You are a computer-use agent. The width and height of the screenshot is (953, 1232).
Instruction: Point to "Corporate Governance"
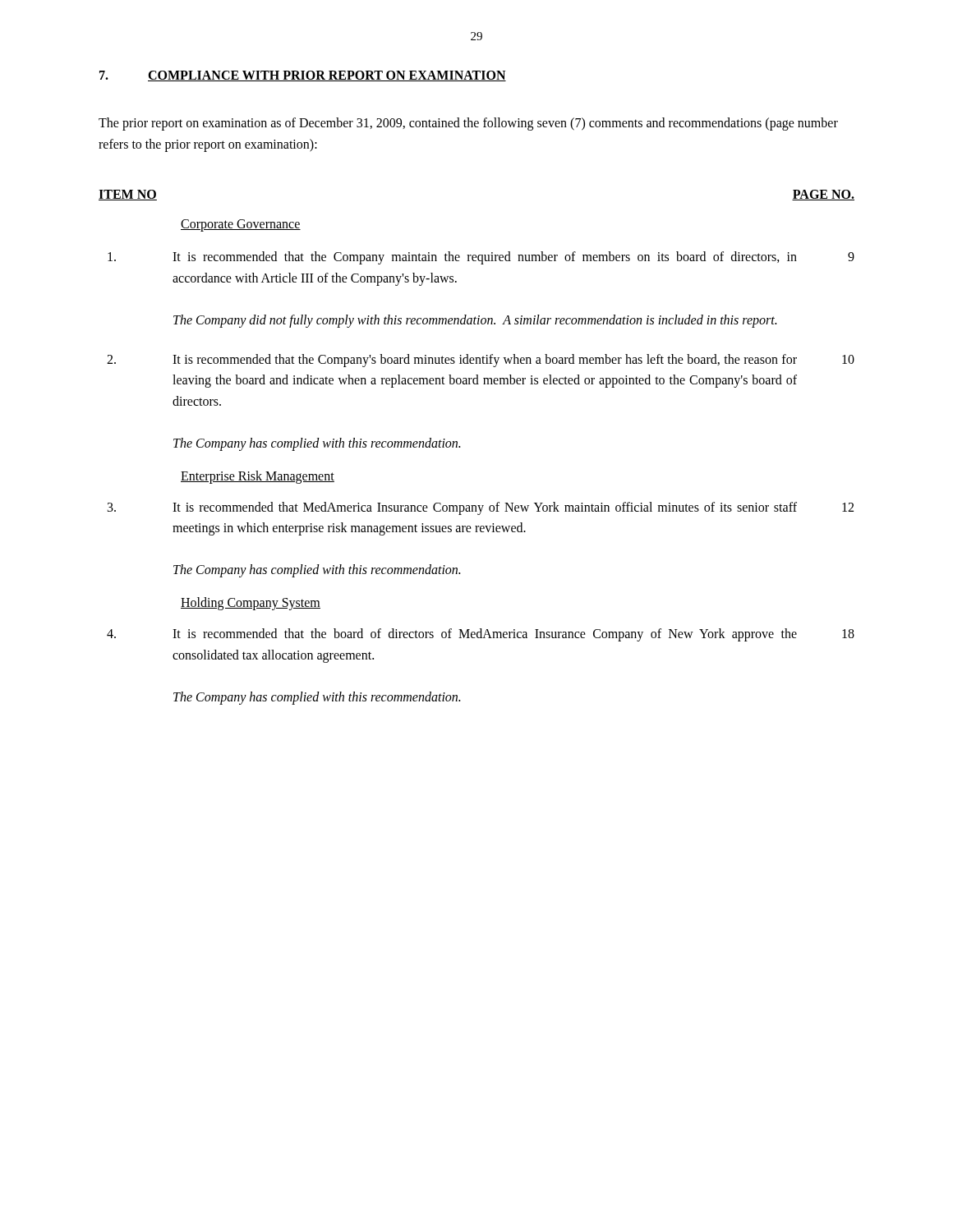[x=240, y=224]
